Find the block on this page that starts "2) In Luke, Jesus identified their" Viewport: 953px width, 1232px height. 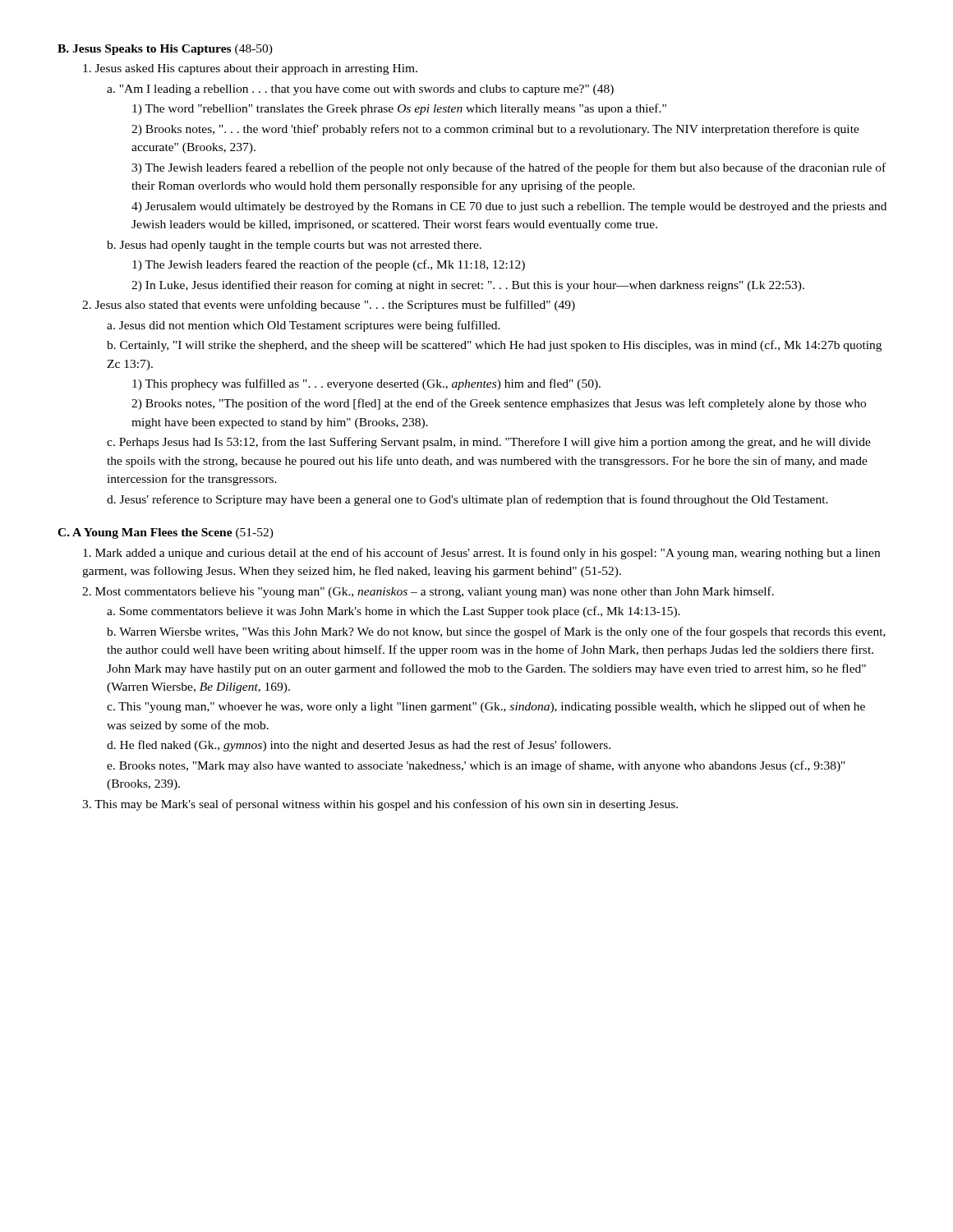pos(468,284)
